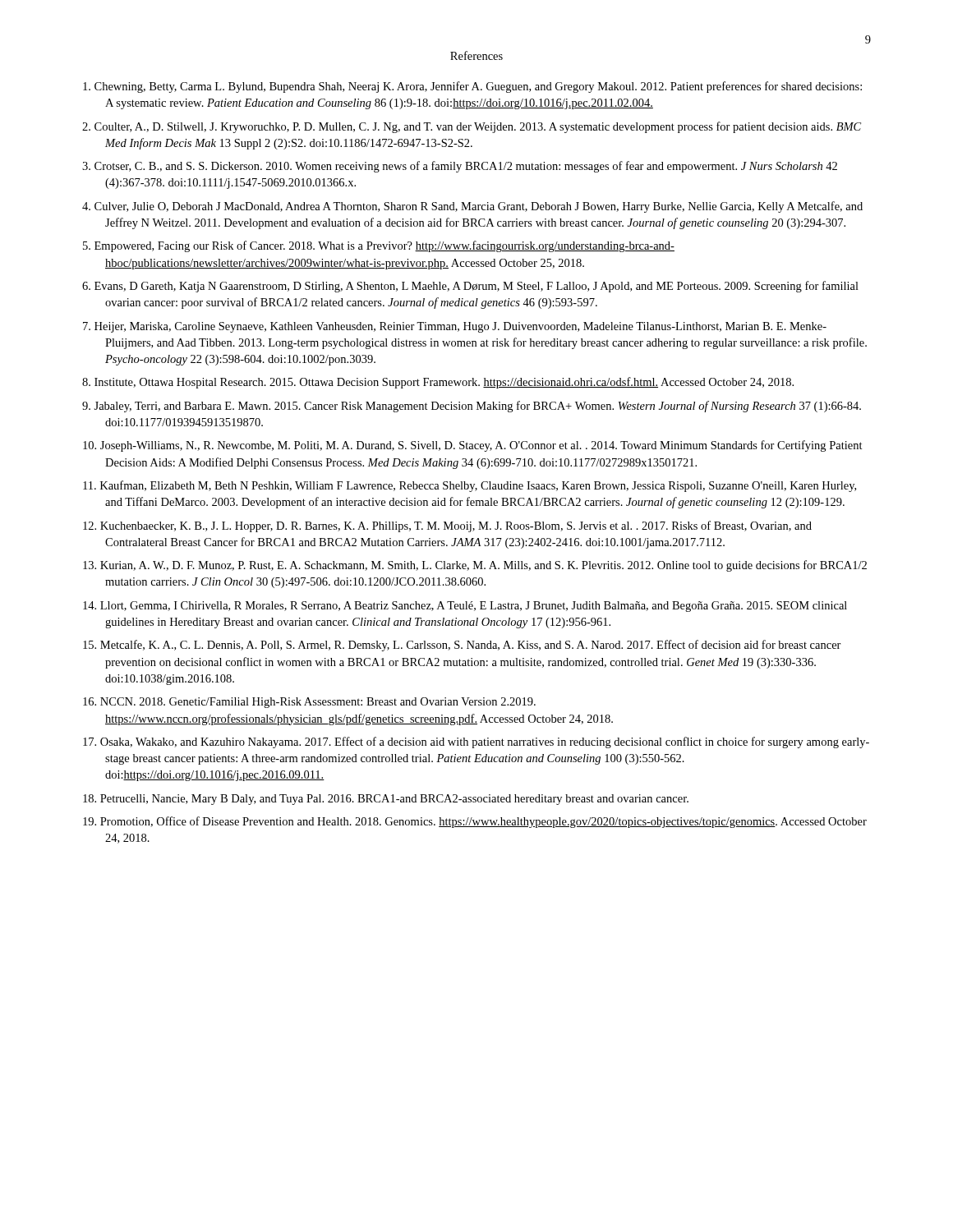Find the element starting "16. NCCN. 2018. Genetic/Familial High-Risk Assessment:"
This screenshot has height=1232, width=953.
click(x=348, y=710)
